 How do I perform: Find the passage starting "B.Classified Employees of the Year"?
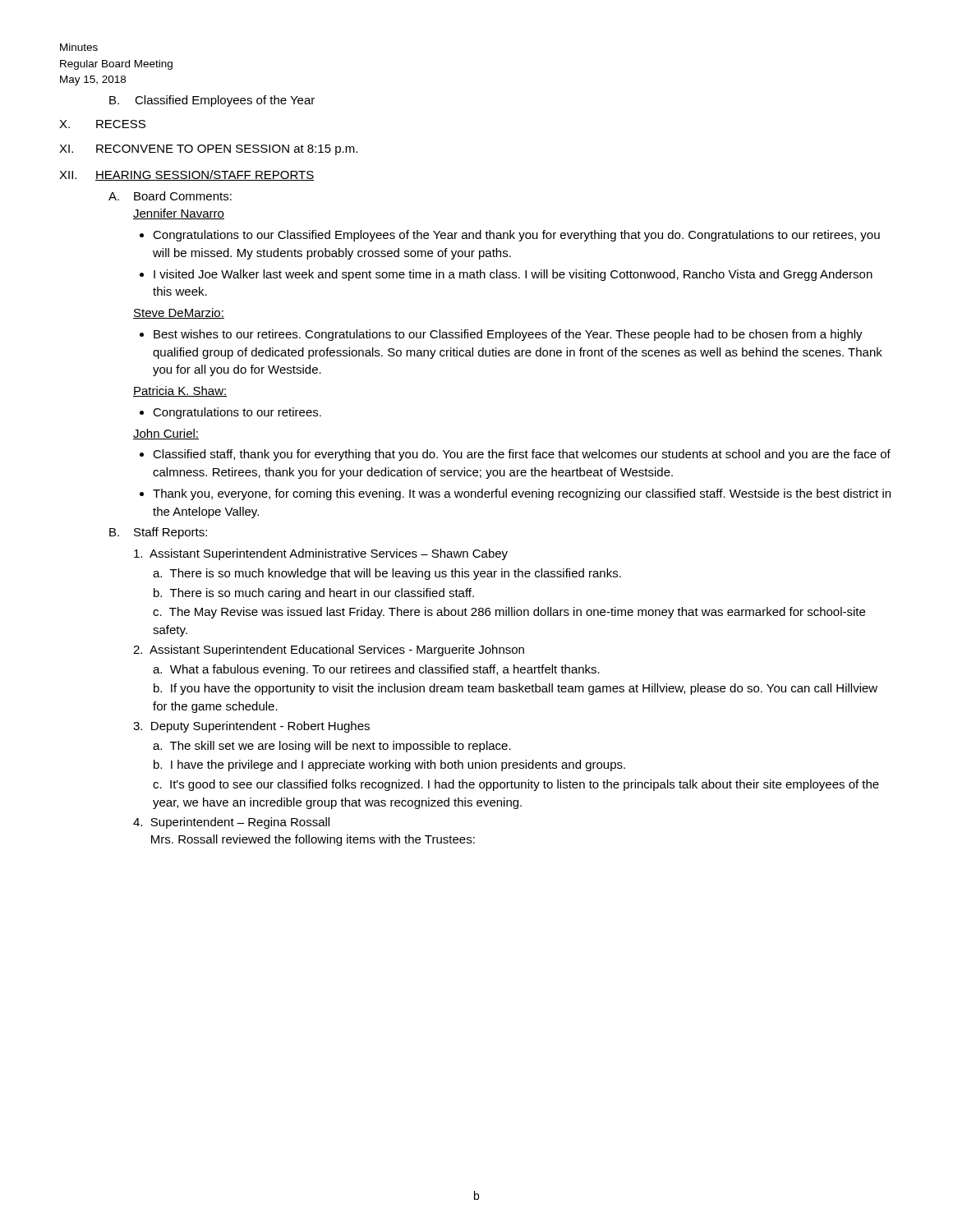[x=212, y=100]
